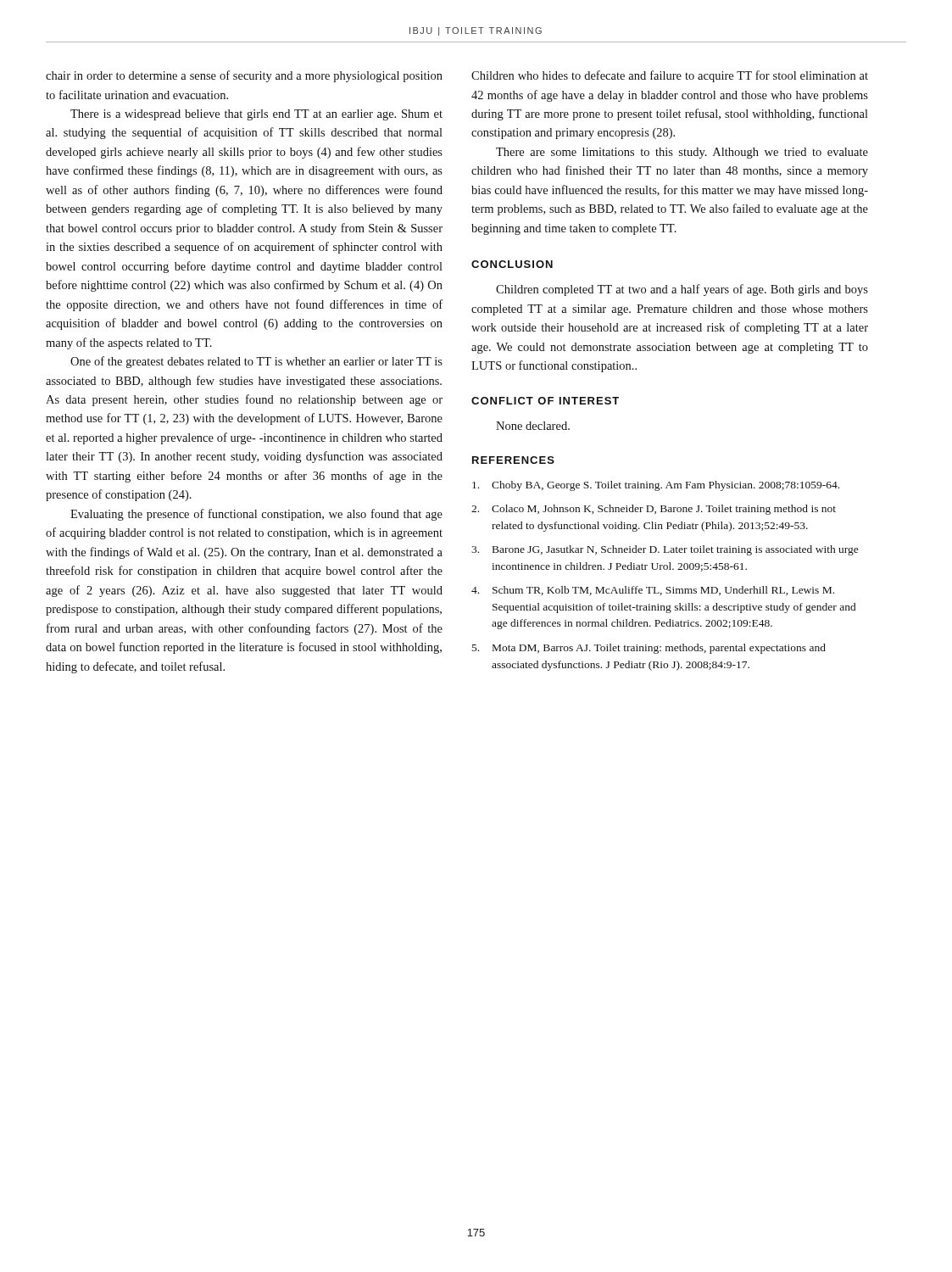The image size is (952, 1272).
Task: Locate the region starting "2.Colaco M, Johnson K, Schneider"
Action: [670, 517]
